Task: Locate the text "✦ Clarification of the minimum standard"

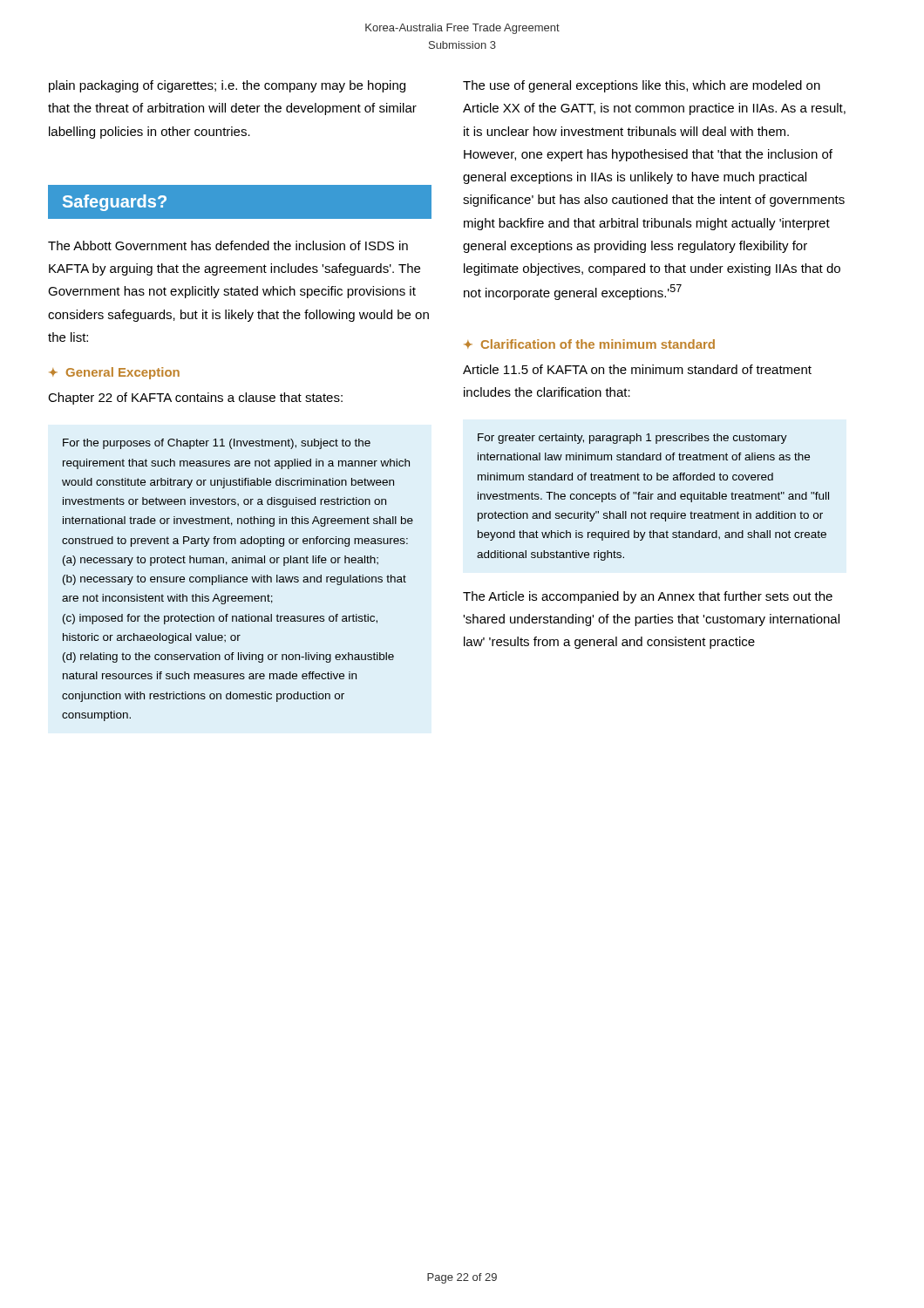Action: pos(589,344)
